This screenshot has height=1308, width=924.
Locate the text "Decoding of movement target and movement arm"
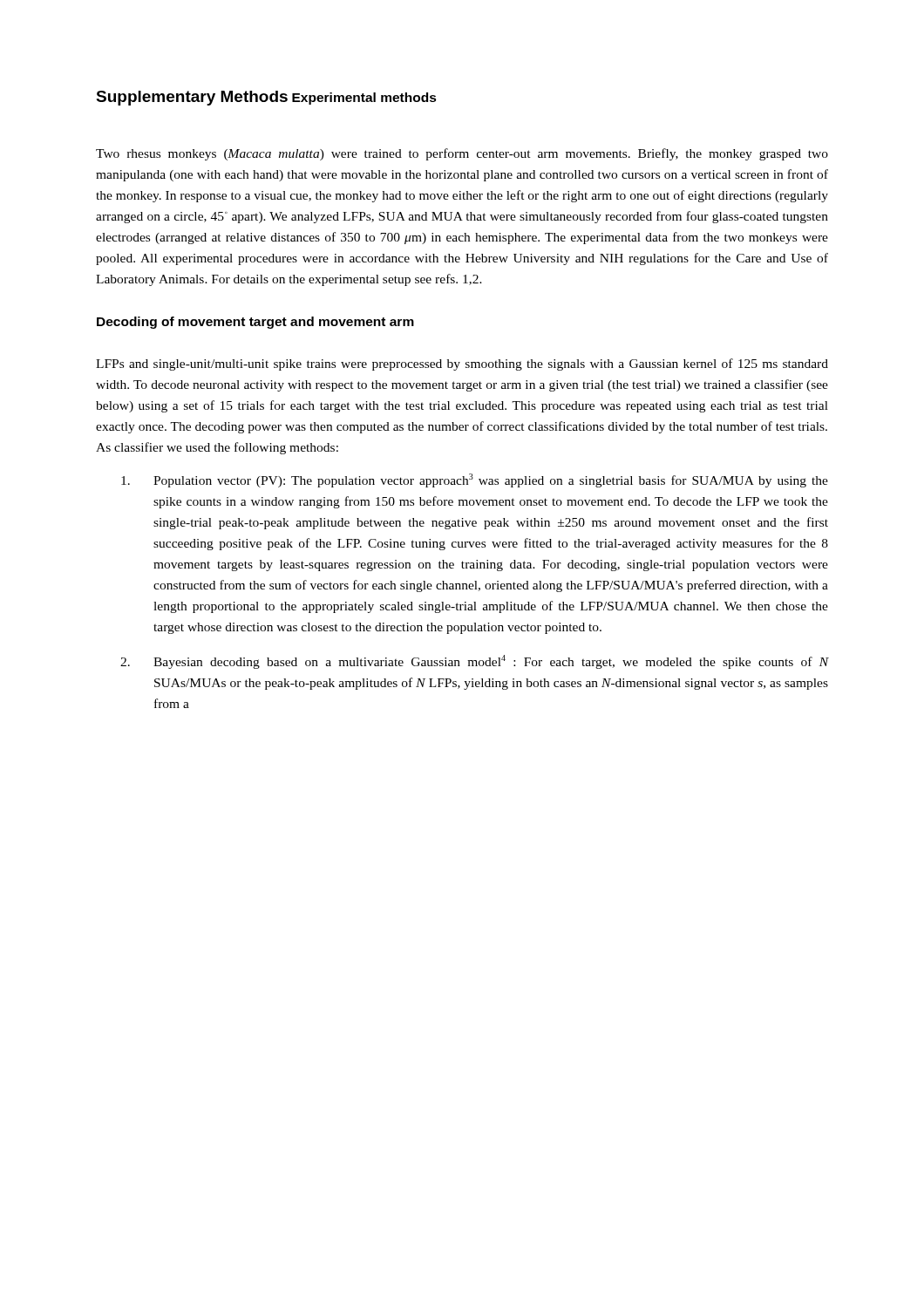click(x=255, y=321)
